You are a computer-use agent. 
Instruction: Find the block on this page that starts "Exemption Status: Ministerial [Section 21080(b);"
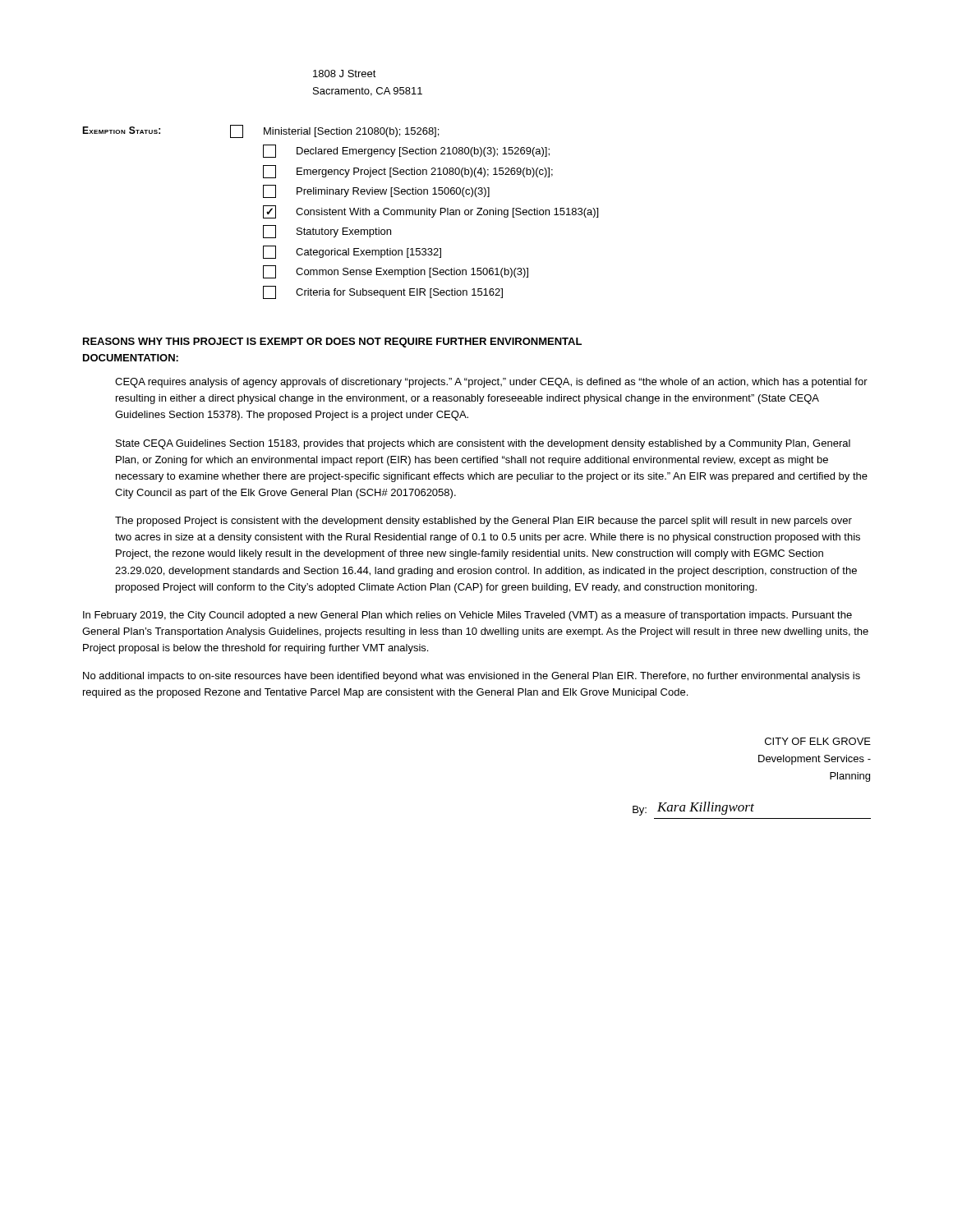[476, 213]
